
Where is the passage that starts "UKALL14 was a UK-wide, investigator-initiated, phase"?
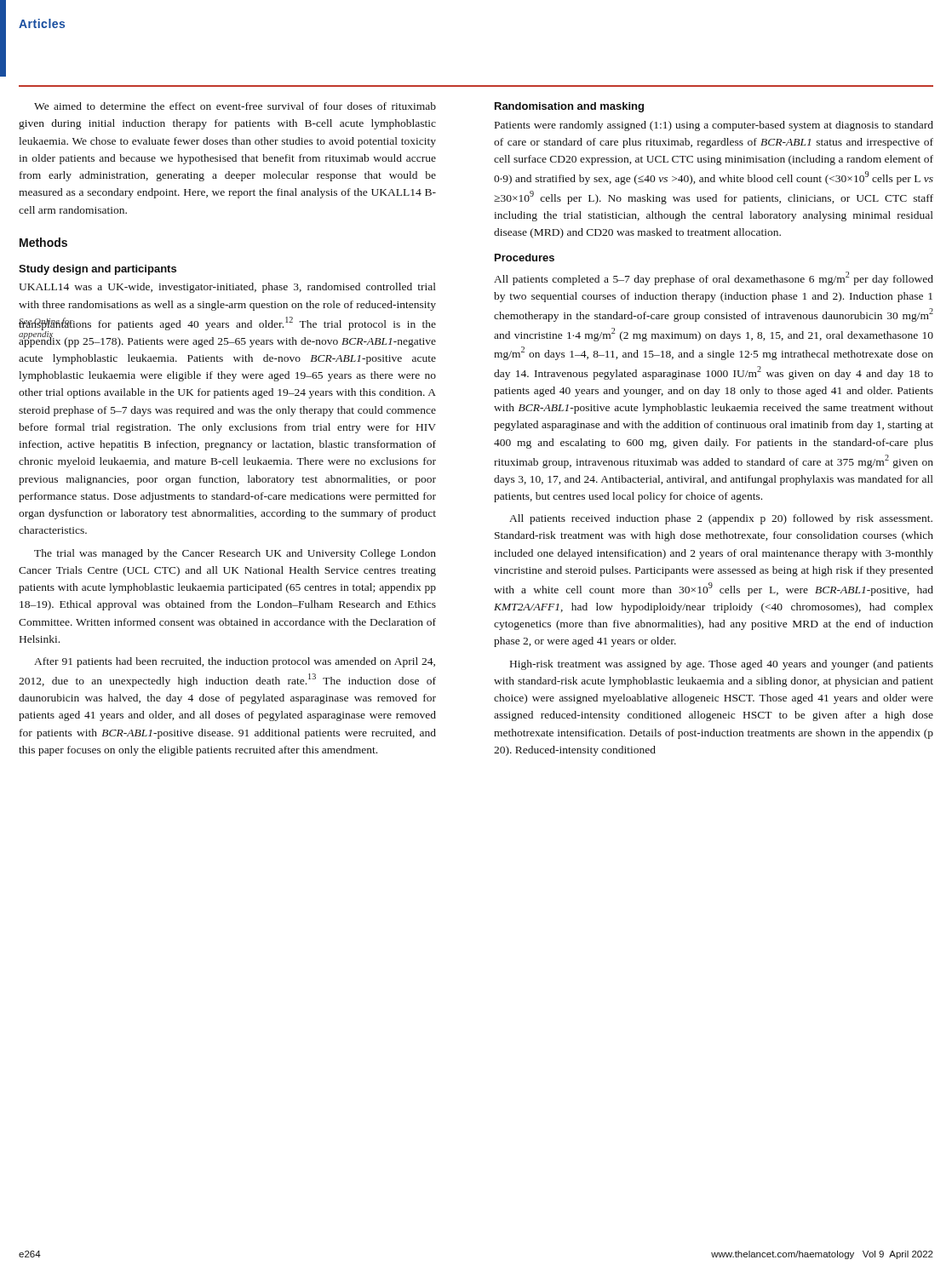[227, 409]
